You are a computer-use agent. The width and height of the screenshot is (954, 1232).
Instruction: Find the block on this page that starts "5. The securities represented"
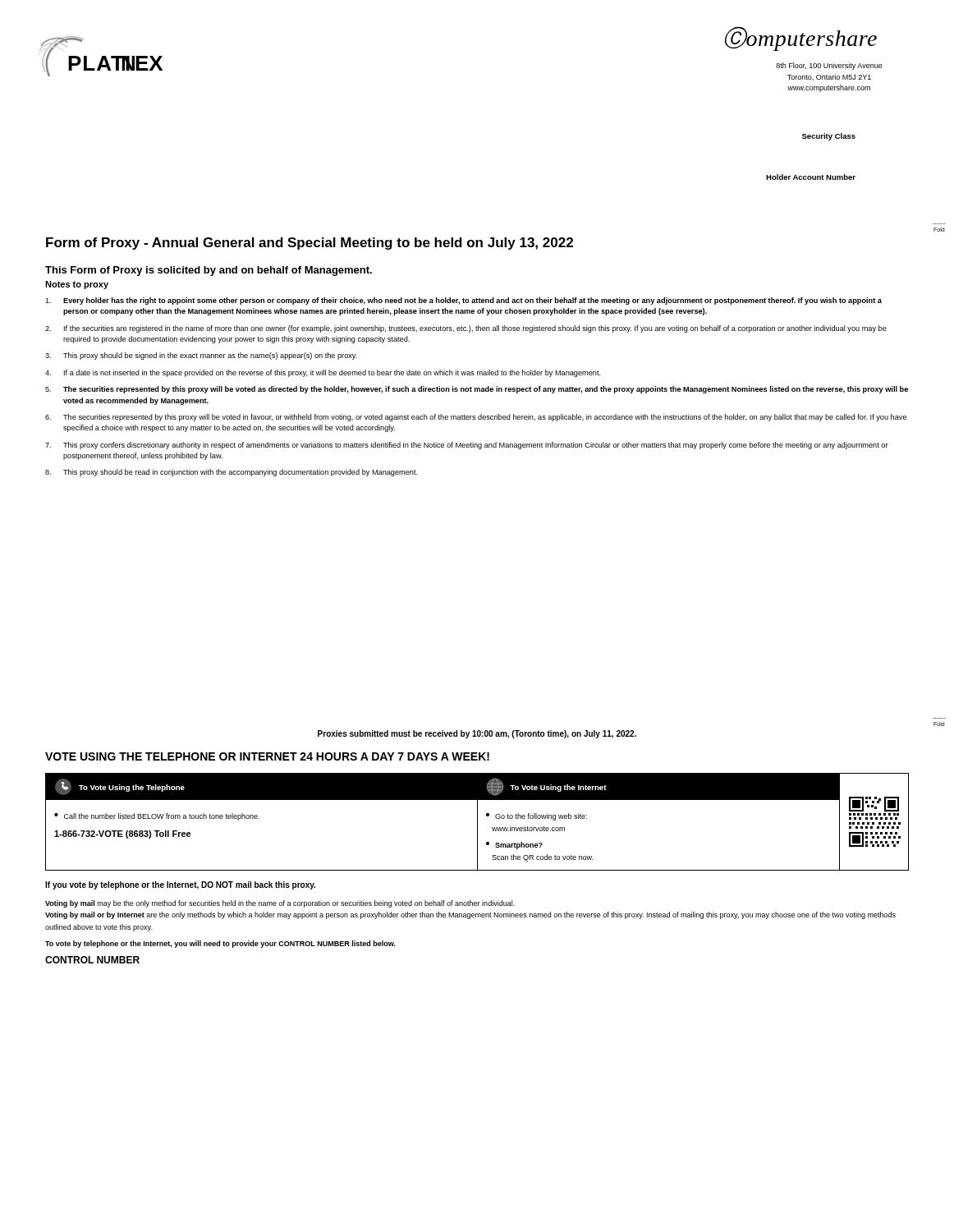point(477,395)
